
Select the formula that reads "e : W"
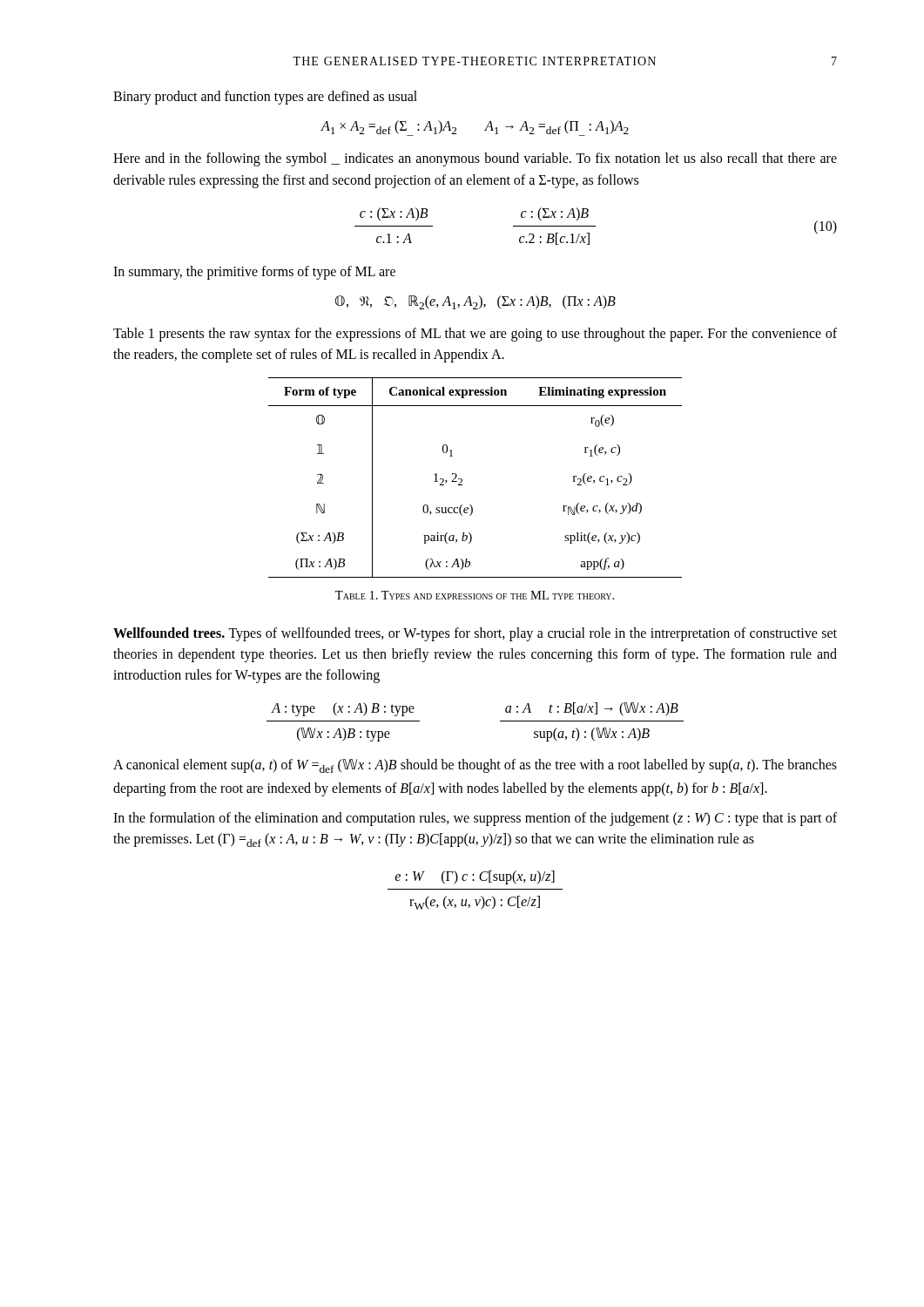[475, 891]
